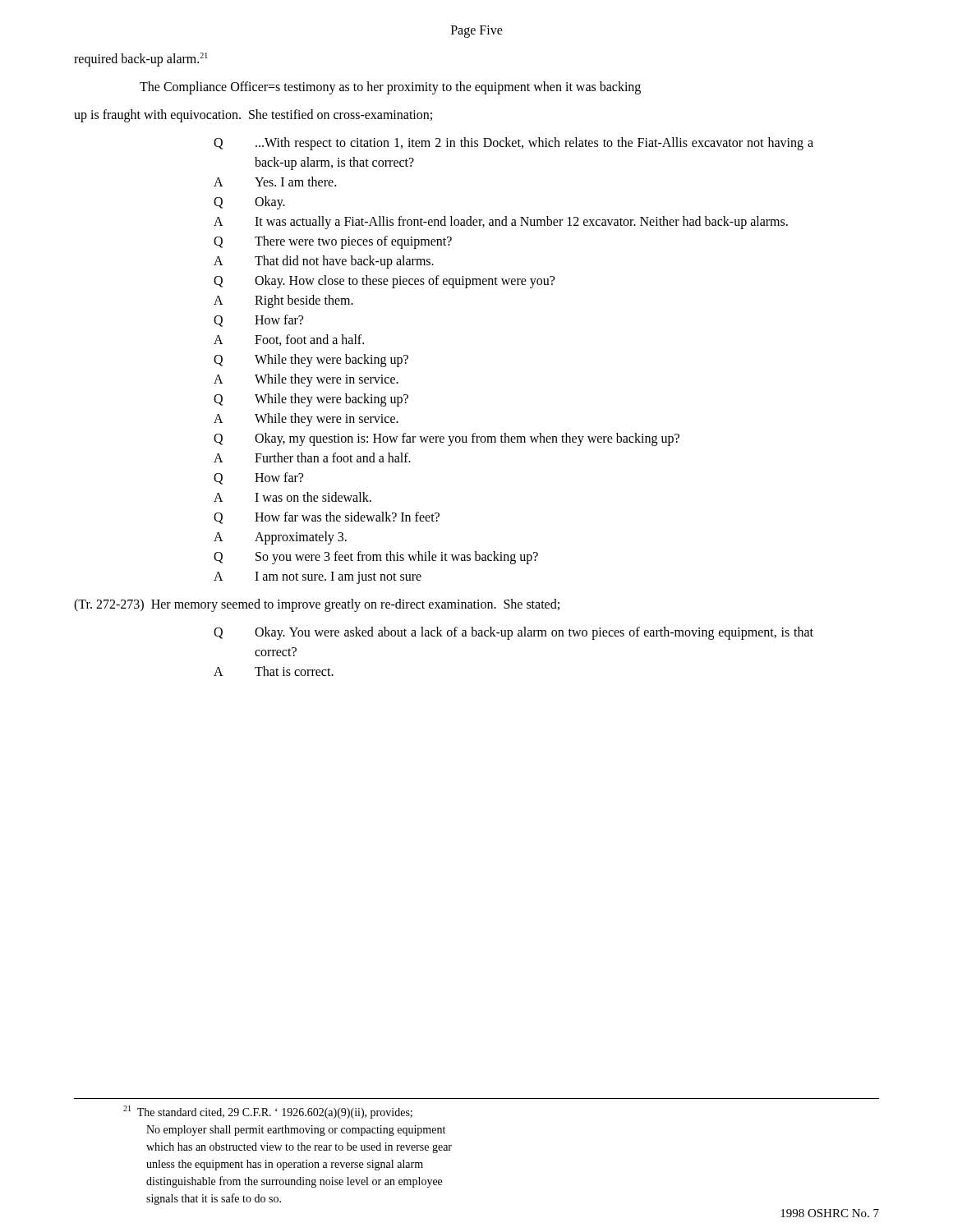Where is the passage that starts "21 The standard cited, 29"?
Viewport: 953px width, 1232px height.
[268, 1112]
